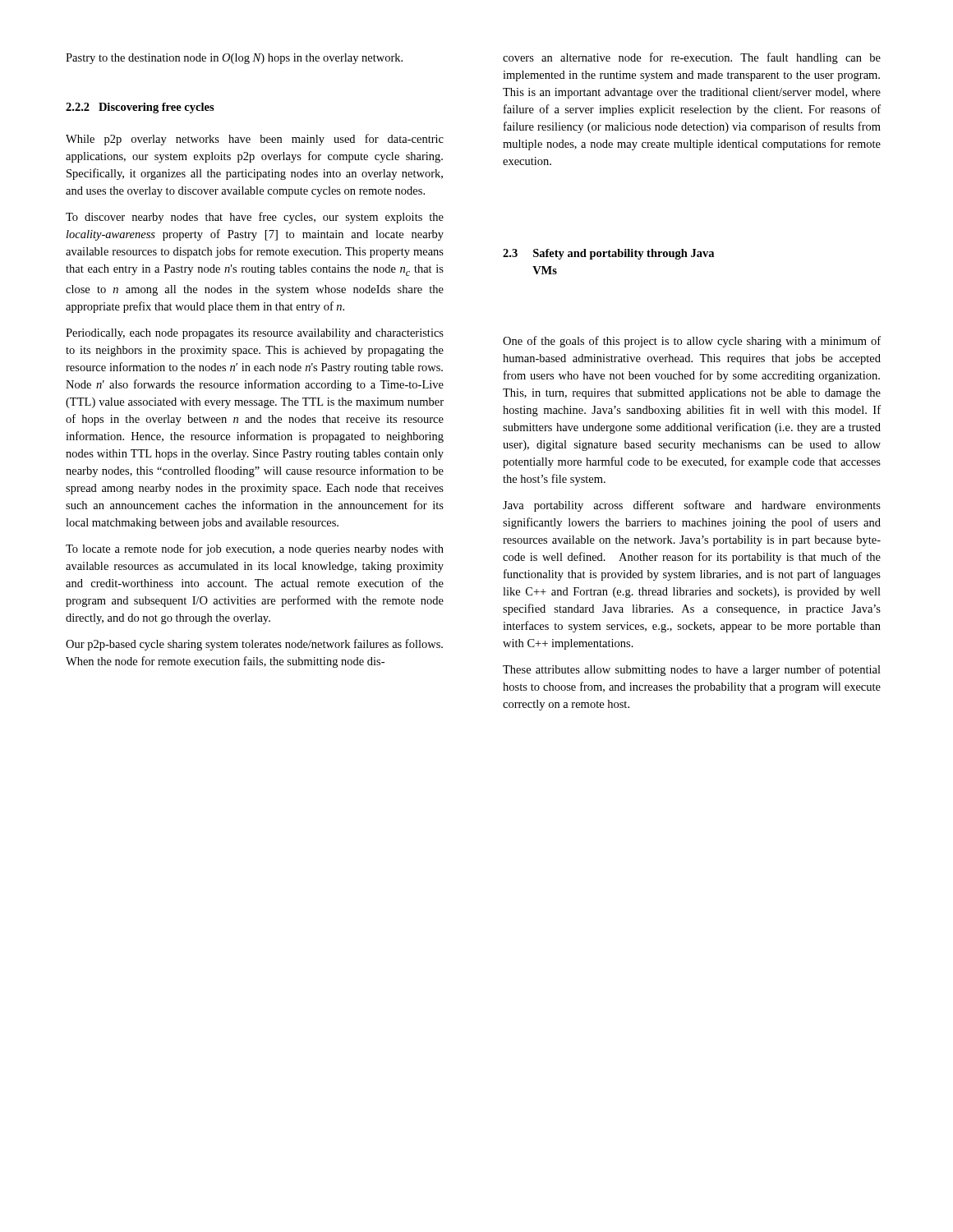Click on the text block starting "While p2p overlay networks have"
The height and width of the screenshot is (1232, 953).
pos(255,165)
